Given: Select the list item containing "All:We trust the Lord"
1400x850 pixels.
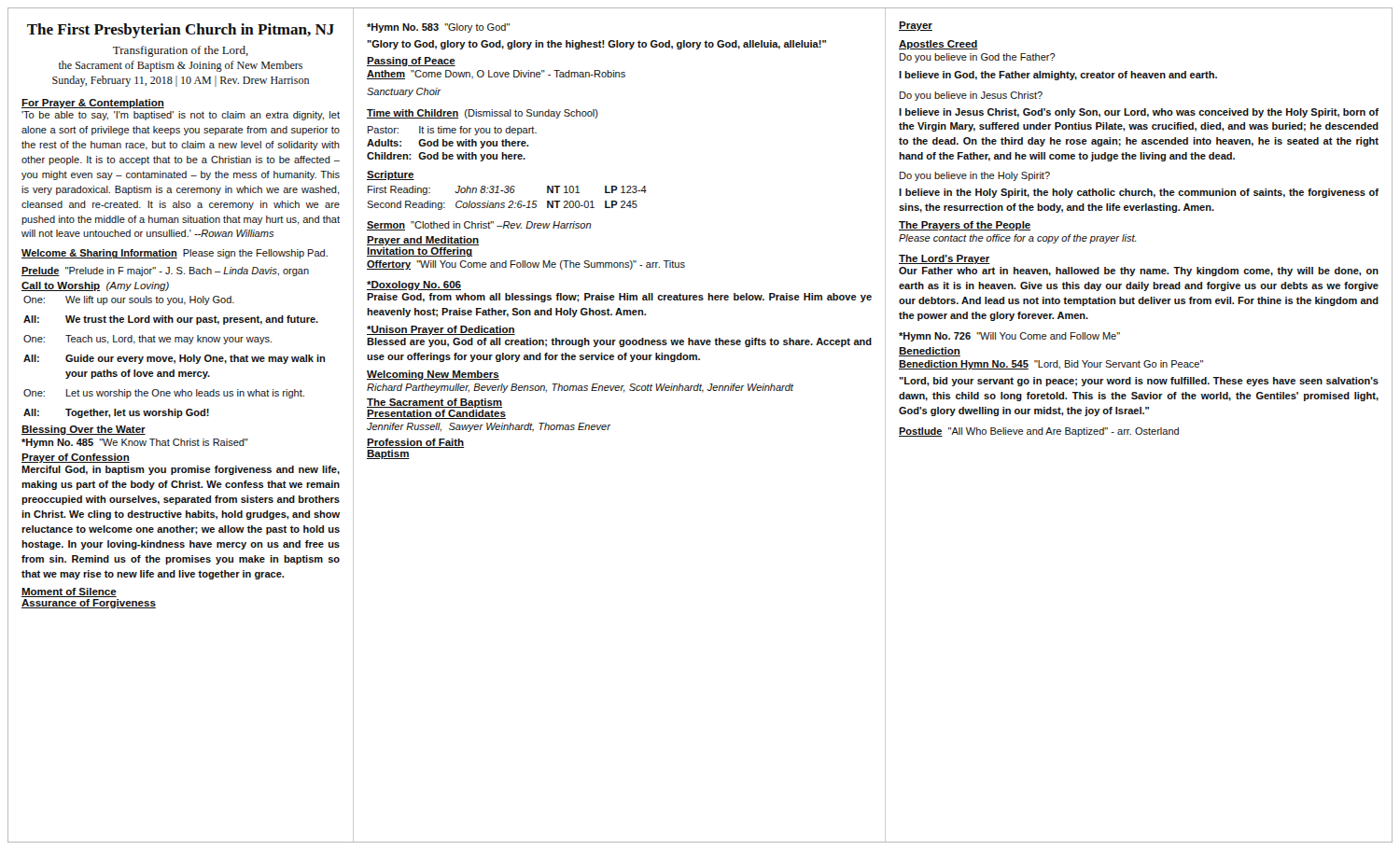Looking at the screenshot, I should (172, 320).
